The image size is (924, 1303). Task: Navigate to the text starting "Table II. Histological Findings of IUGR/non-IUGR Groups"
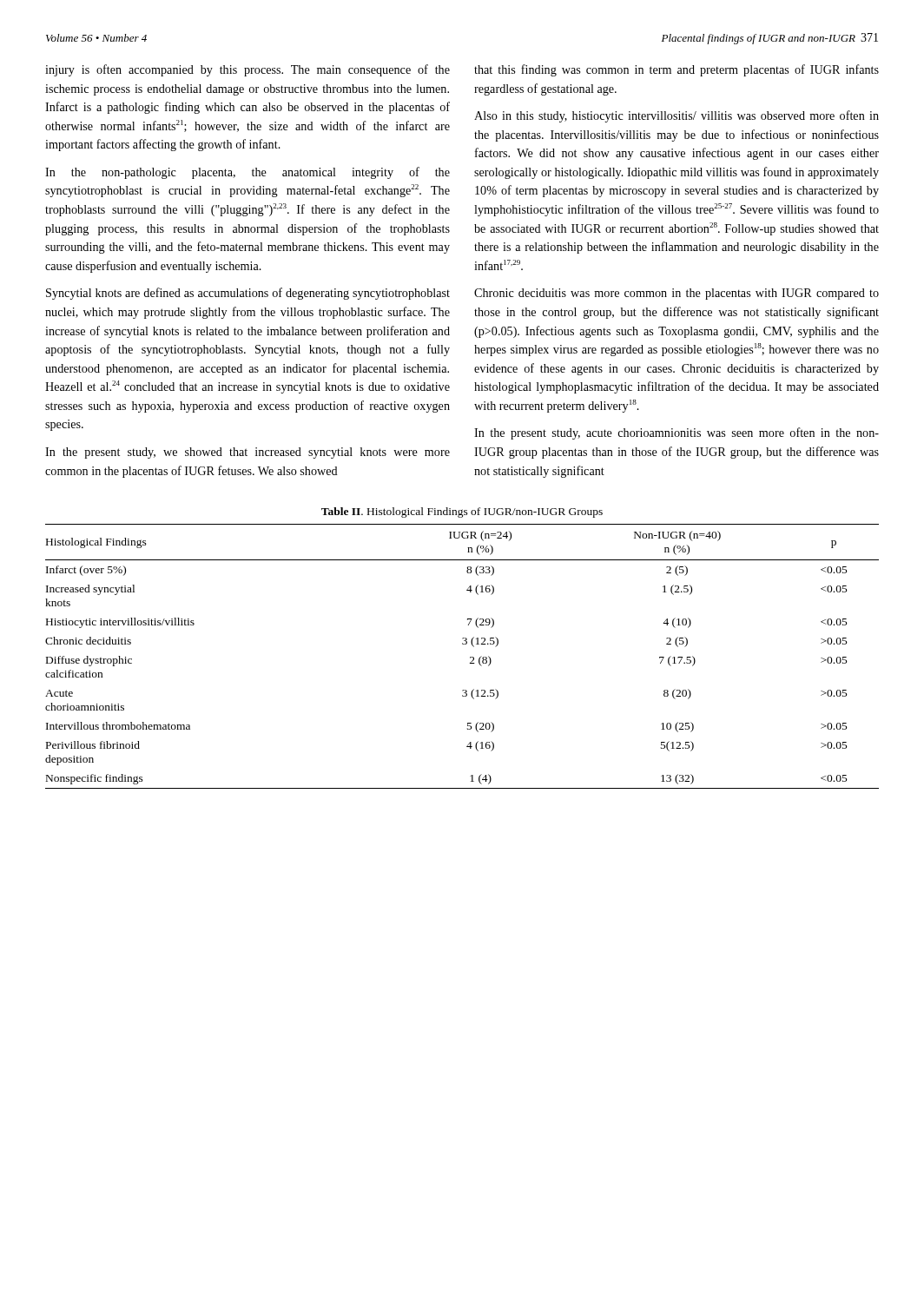(x=462, y=511)
